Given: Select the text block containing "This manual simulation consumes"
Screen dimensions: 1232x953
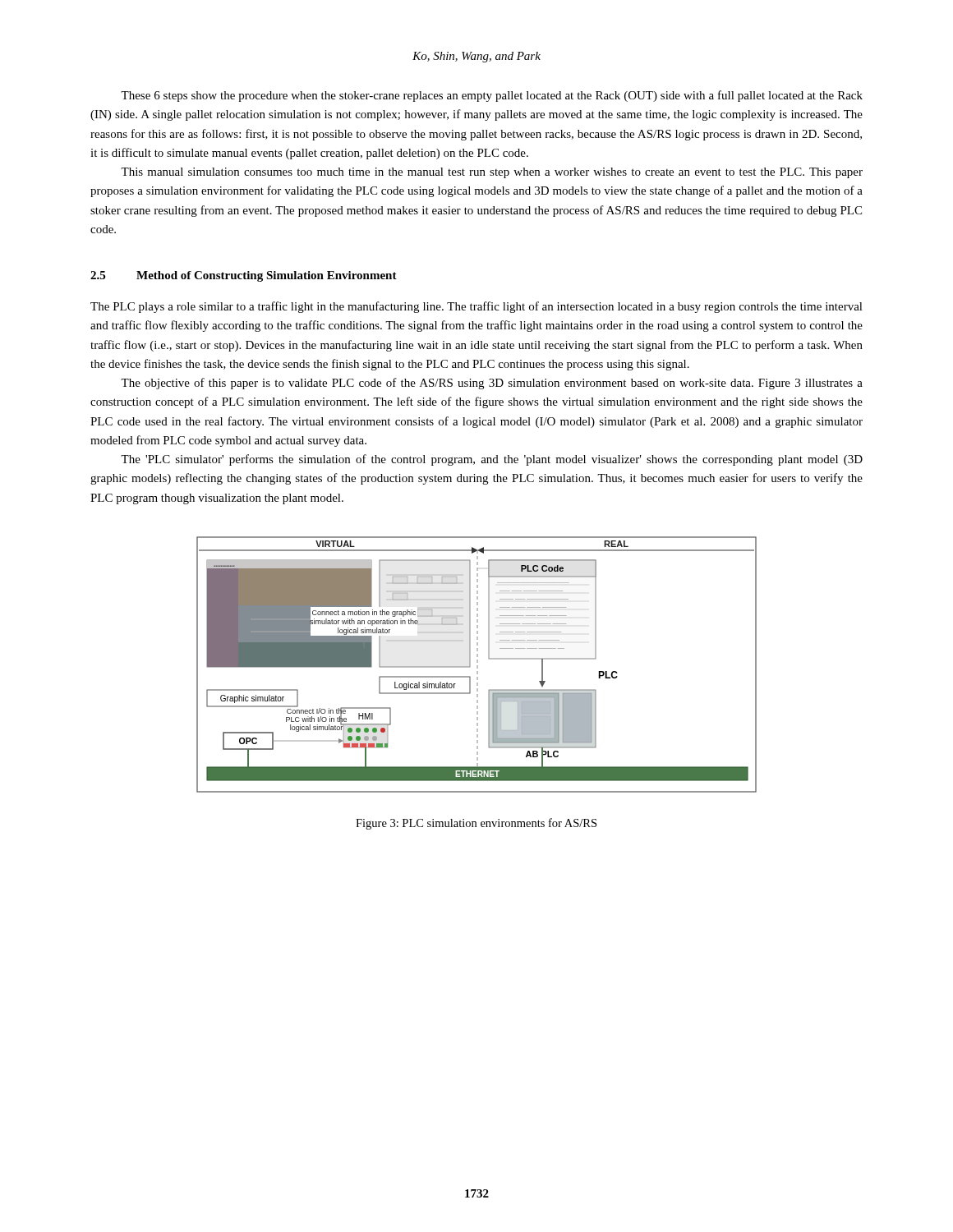Looking at the screenshot, I should 476,200.
